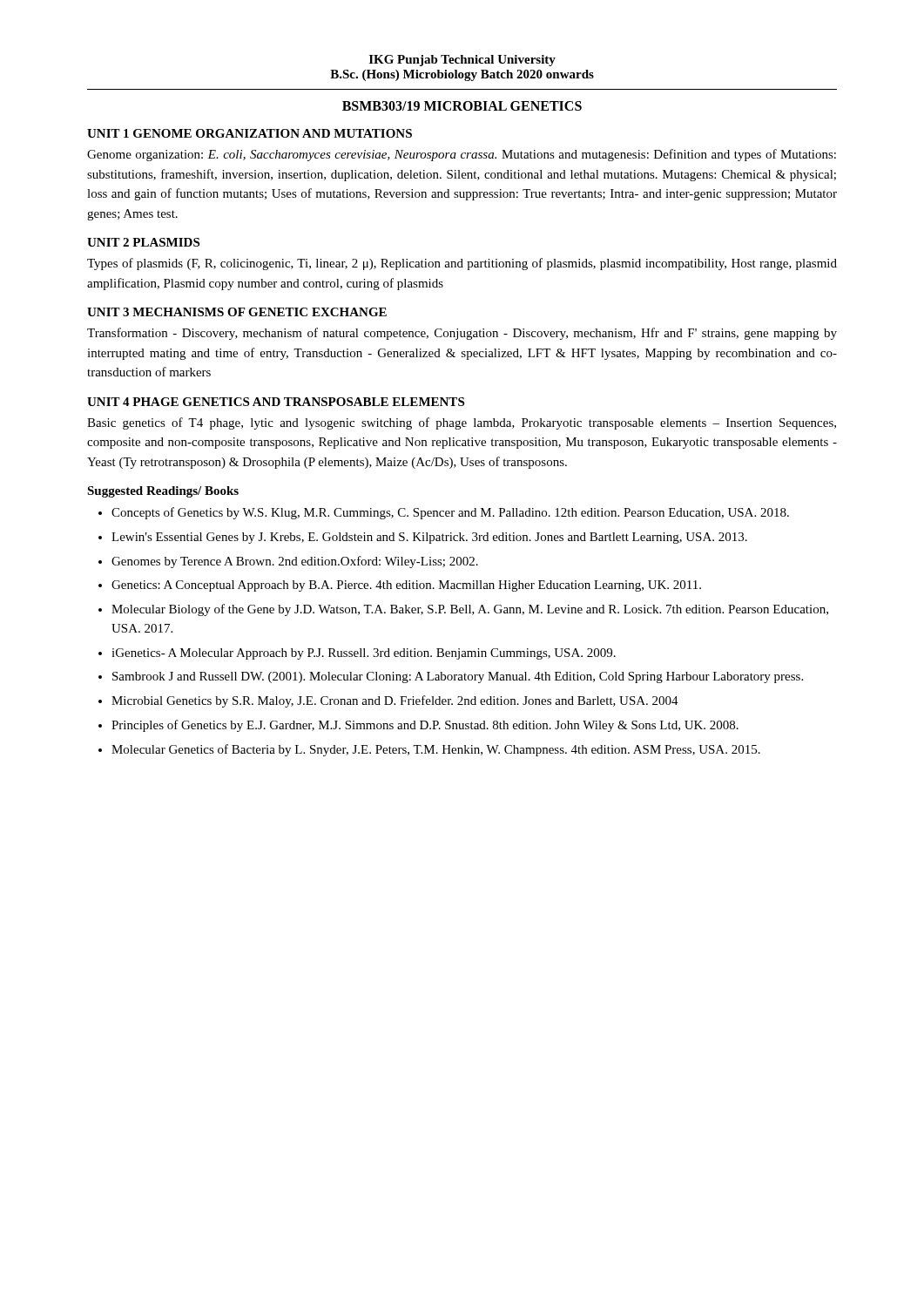The width and height of the screenshot is (924, 1307).
Task: Click on the block starting "Microbial Genetics by S.R."
Action: [x=395, y=701]
